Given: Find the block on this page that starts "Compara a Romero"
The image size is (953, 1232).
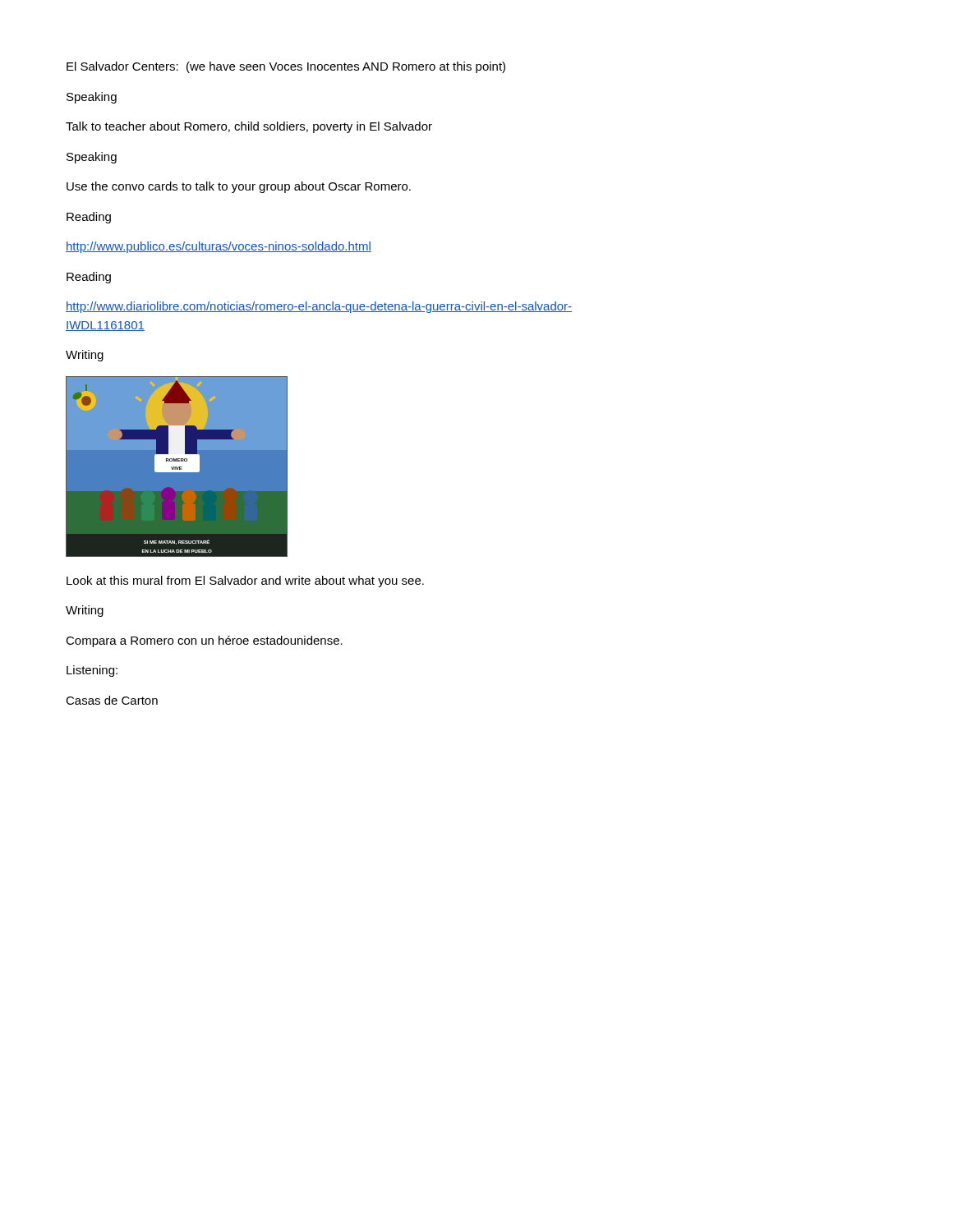Looking at the screenshot, I should pos(204,640).
